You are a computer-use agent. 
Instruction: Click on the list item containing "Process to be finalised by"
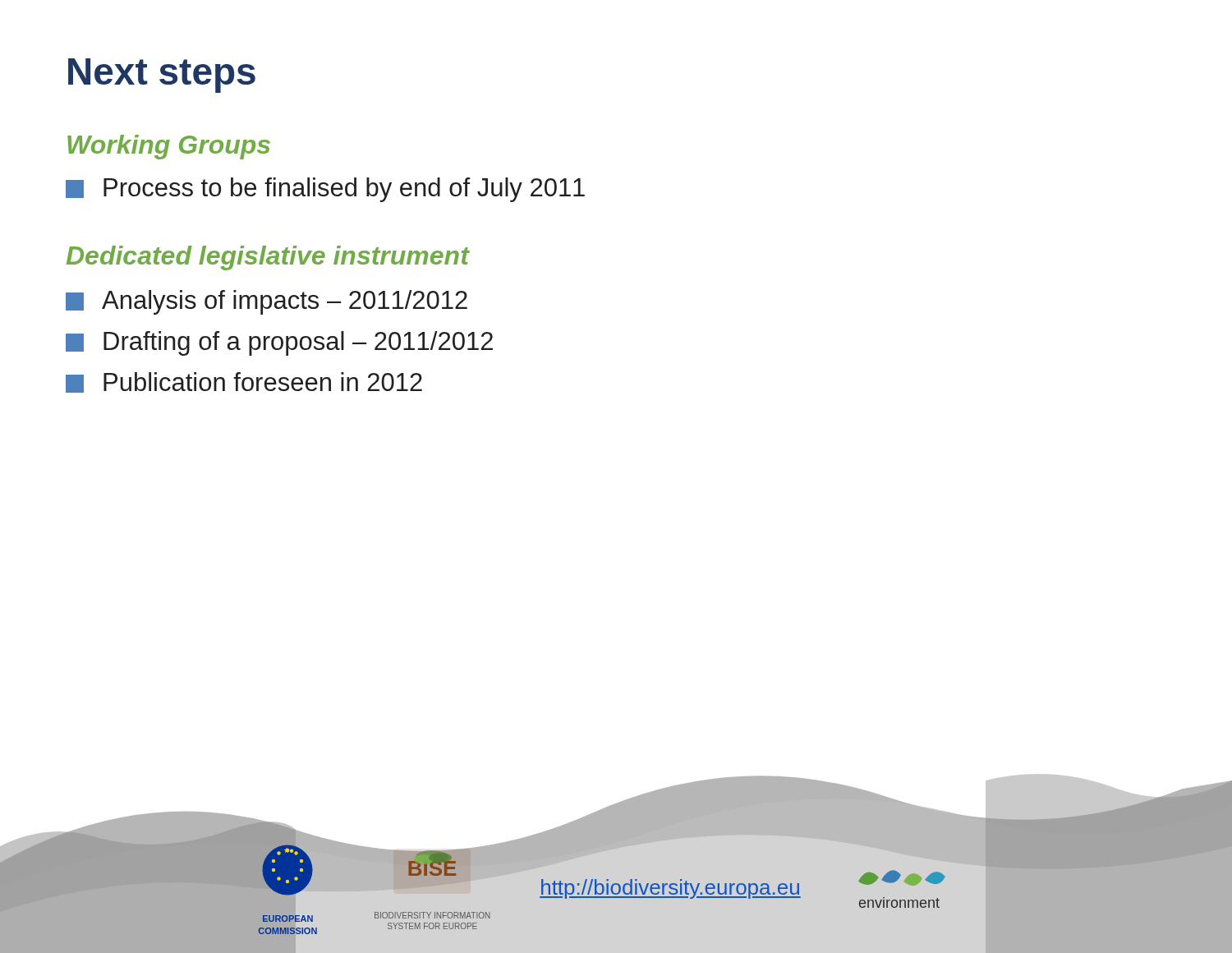(326, 188)
